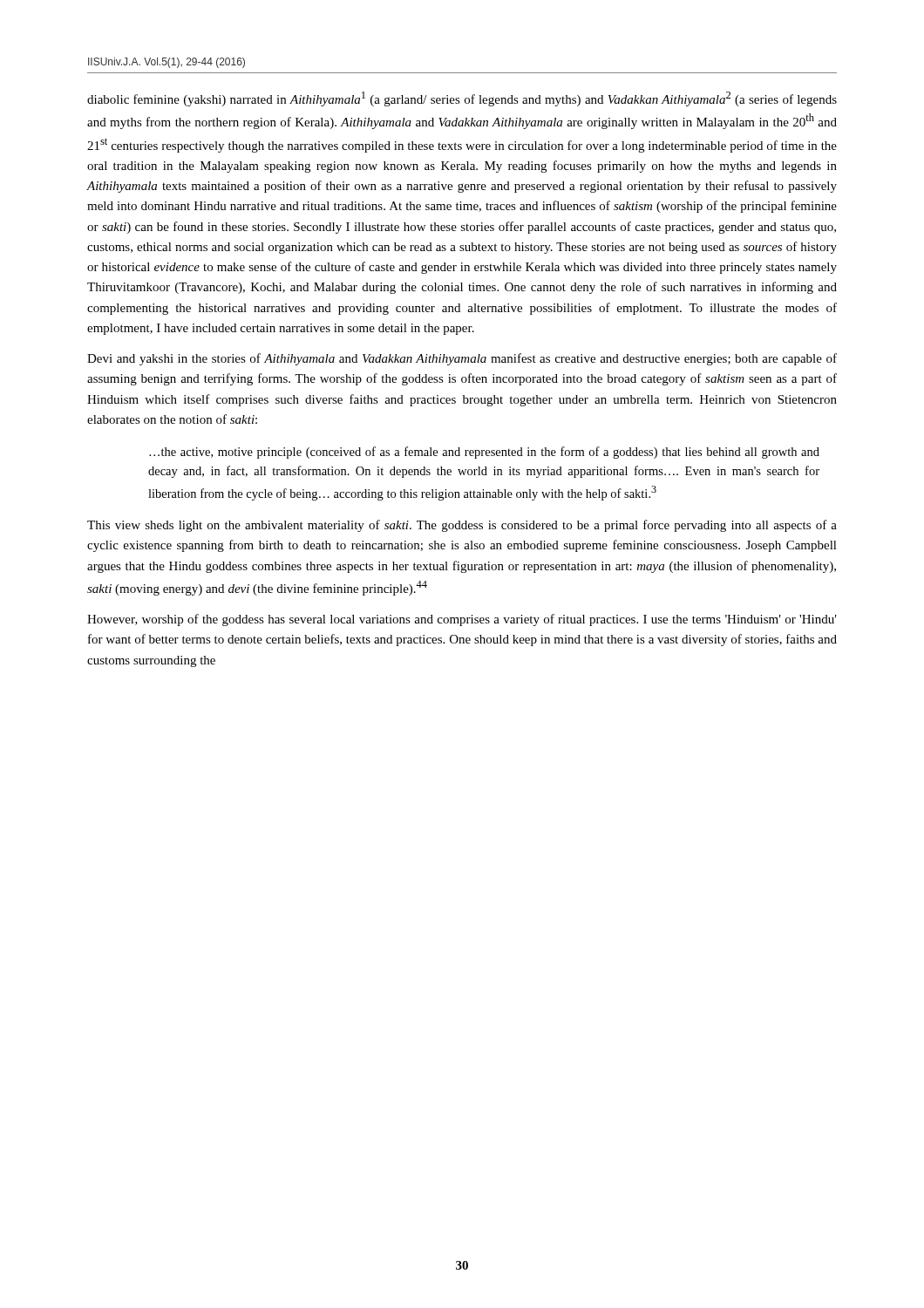
Task: Find the text block that reads "This view sheds light on"
Action: (462, 557)
